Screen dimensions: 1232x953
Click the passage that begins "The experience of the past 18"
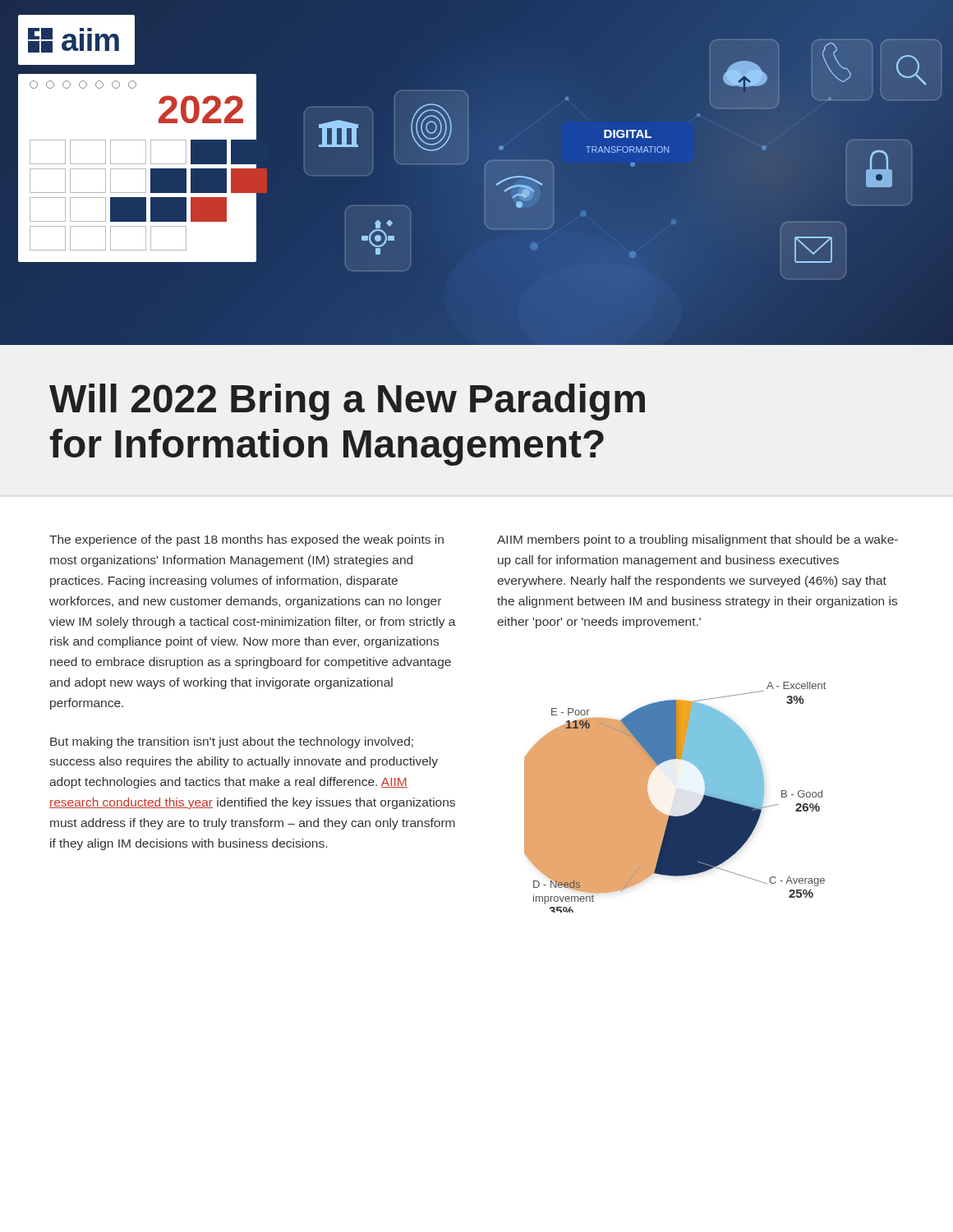[252, 621]
